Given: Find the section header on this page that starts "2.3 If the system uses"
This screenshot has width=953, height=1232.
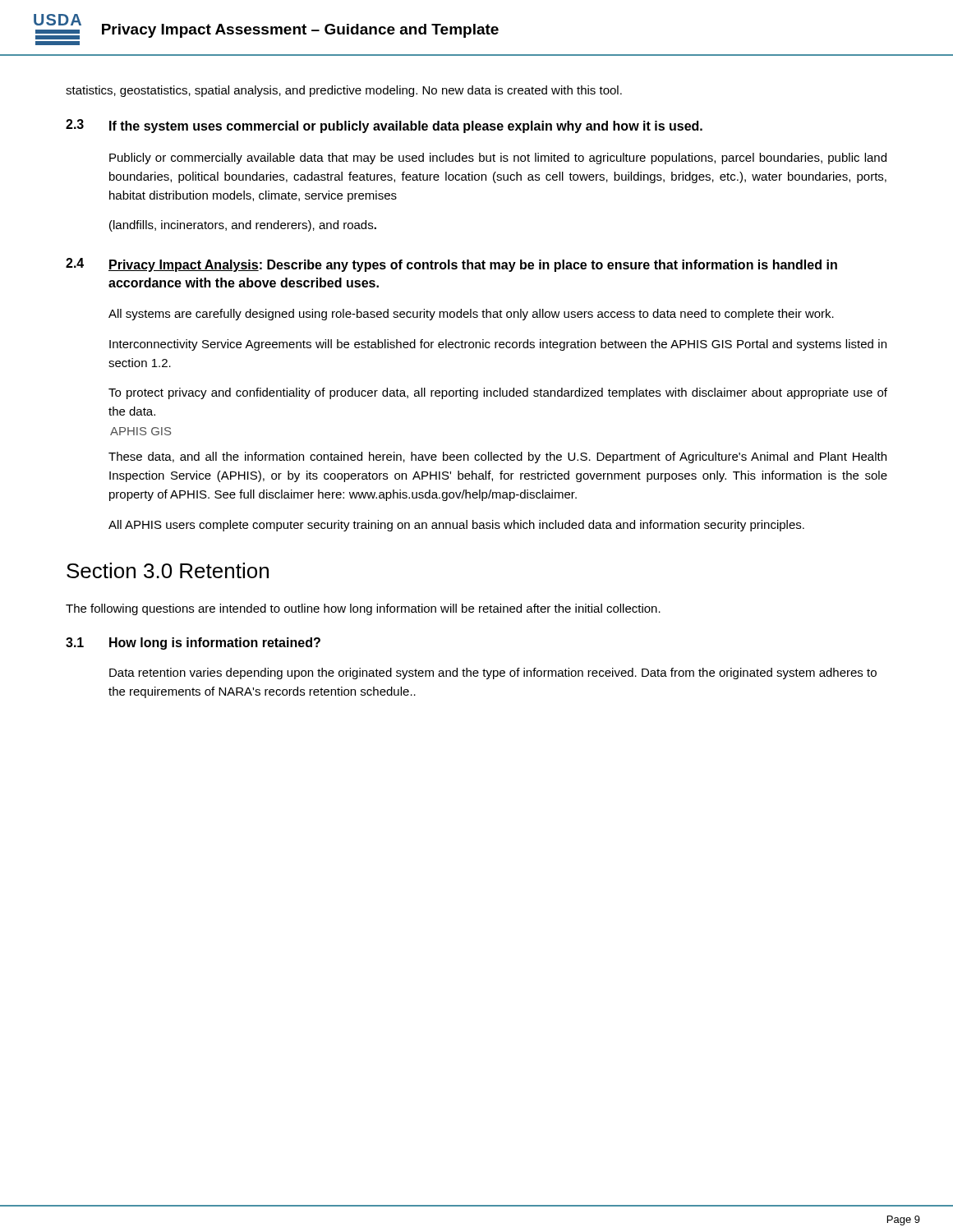Looking at the screenshot, I should click(x=476, y=176).
